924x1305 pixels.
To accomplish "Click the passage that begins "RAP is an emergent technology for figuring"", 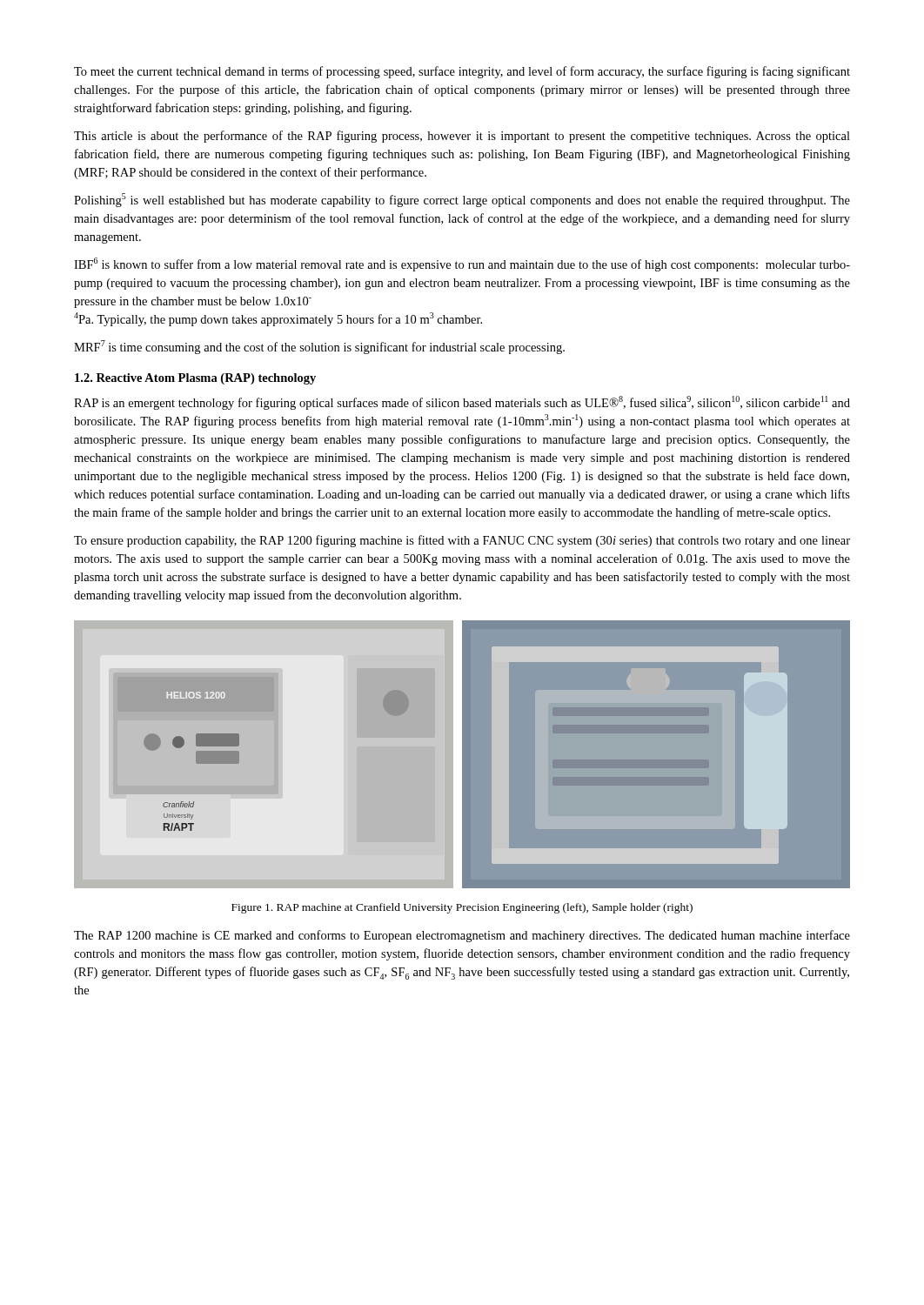I will (462, 458).
